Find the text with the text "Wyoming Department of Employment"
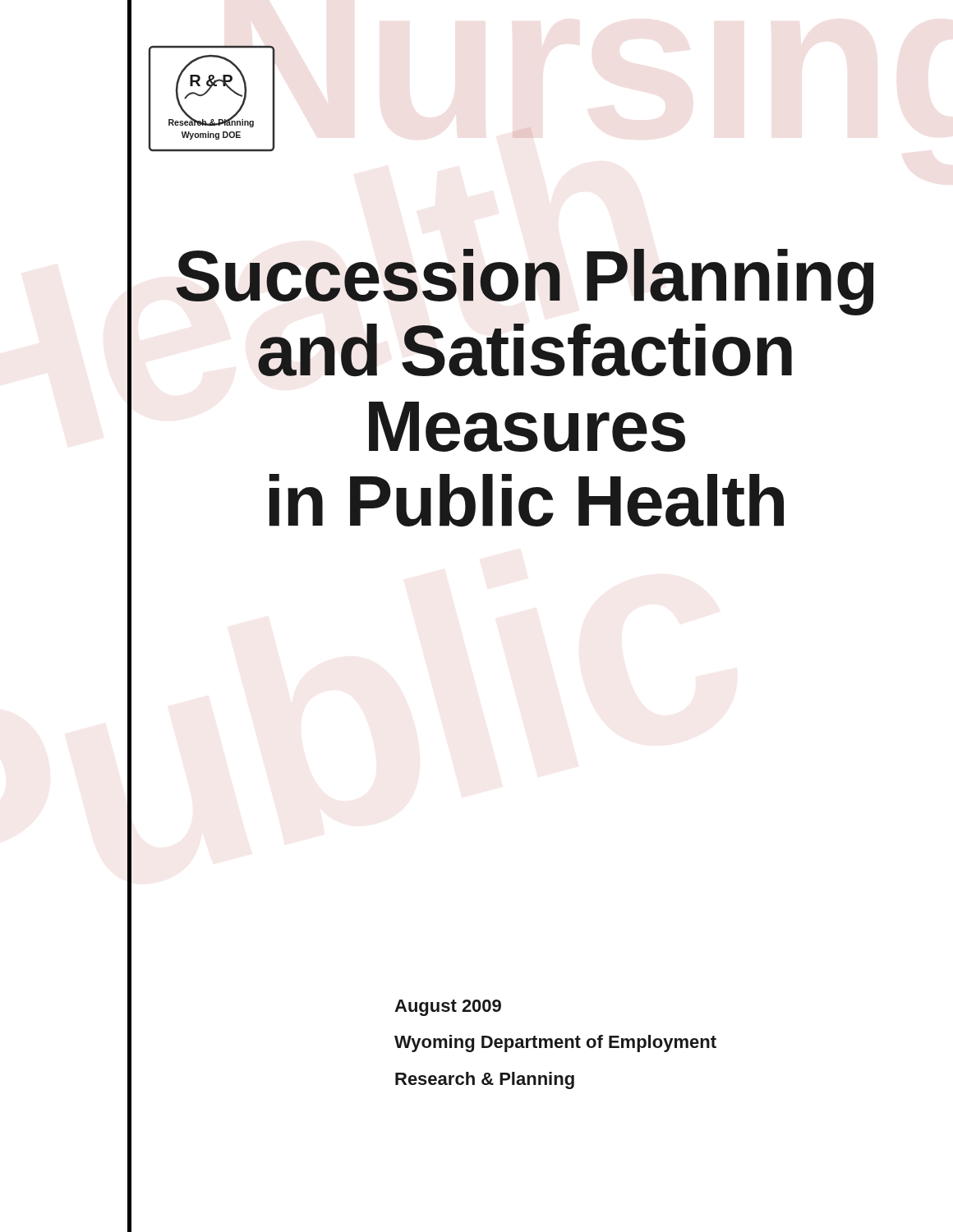Viewport: 953px width, 1232px height. [555, 1043]
